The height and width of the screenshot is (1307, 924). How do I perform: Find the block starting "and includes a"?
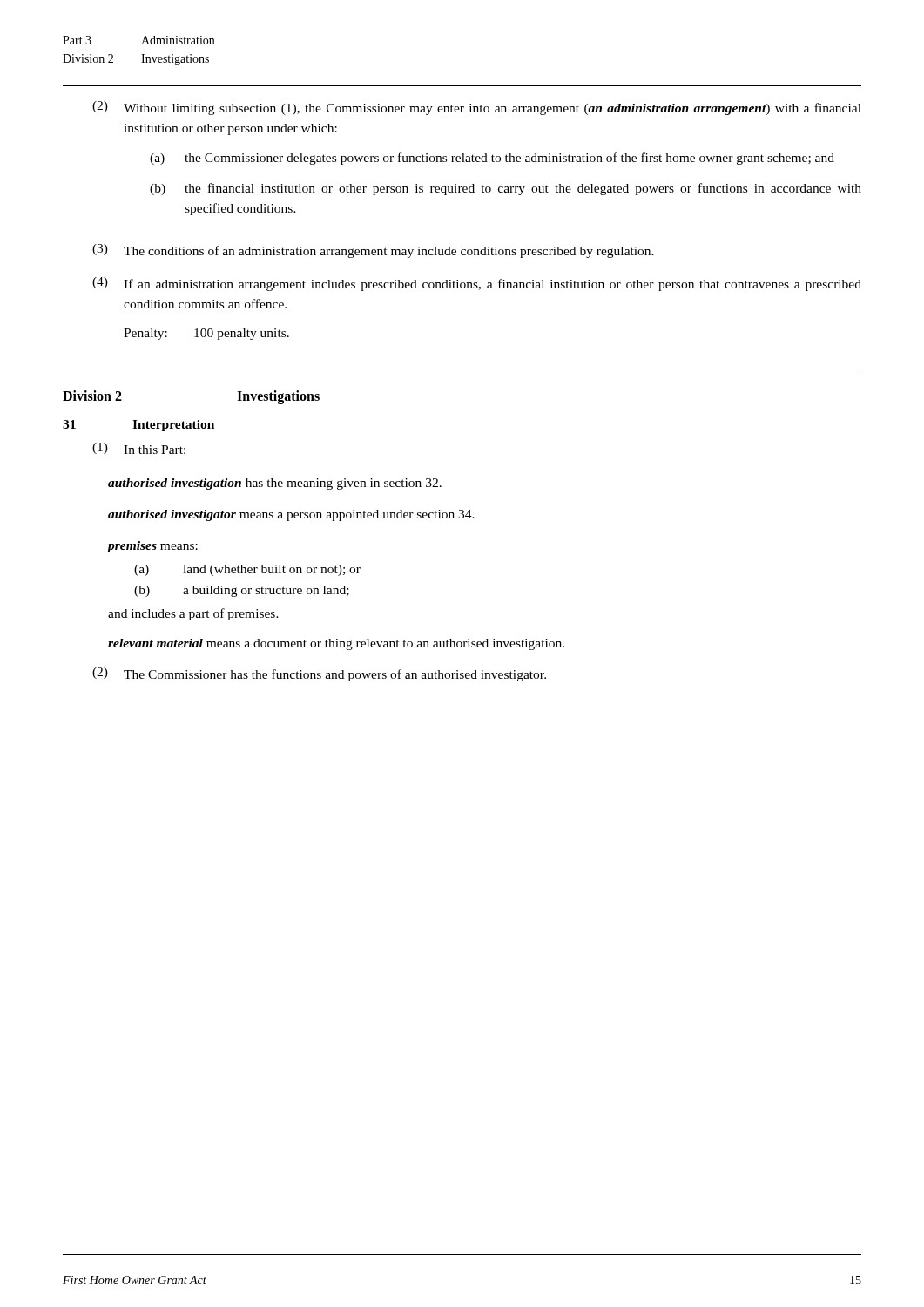193,613
